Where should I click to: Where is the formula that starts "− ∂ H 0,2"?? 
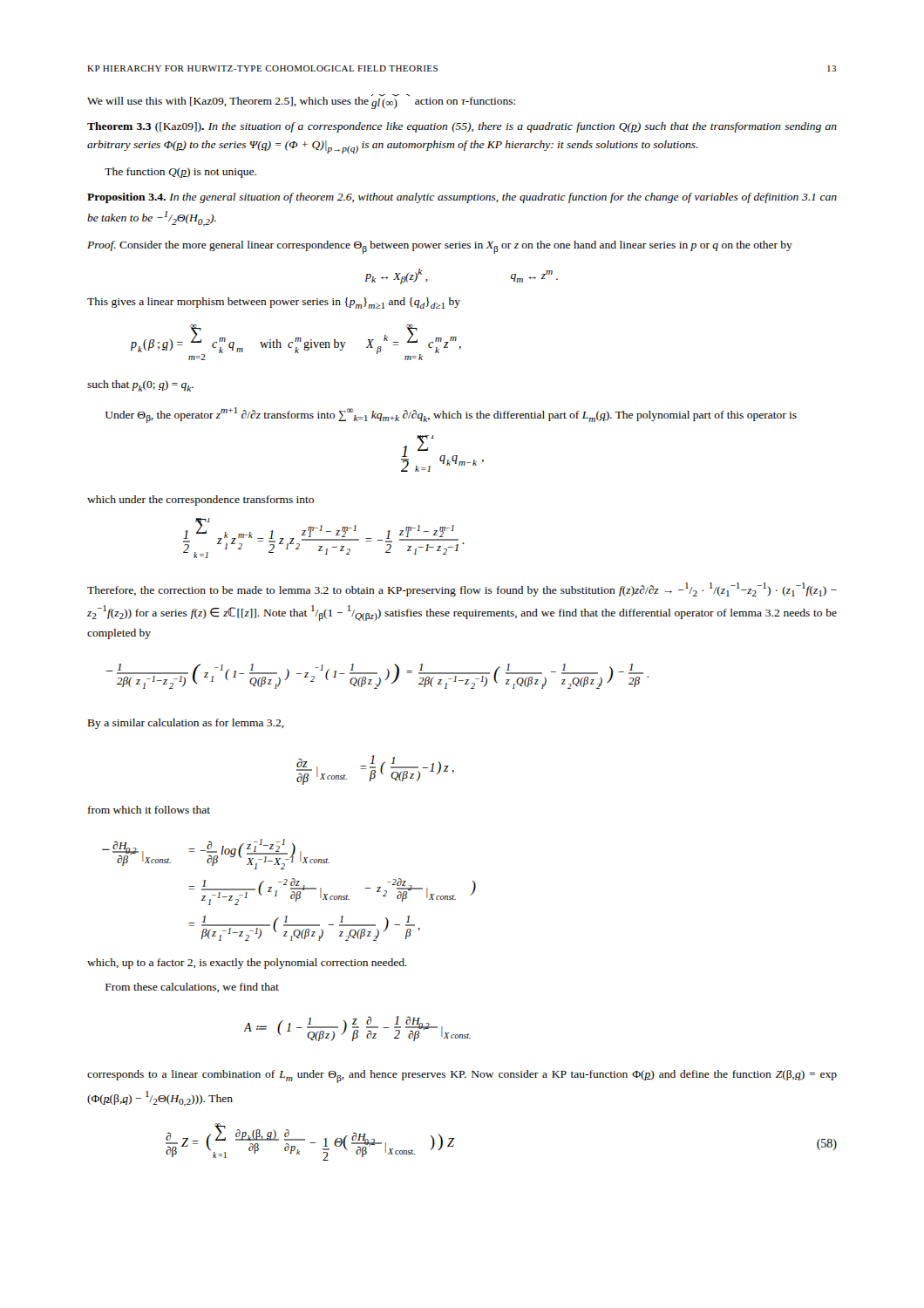coord(462,886)
